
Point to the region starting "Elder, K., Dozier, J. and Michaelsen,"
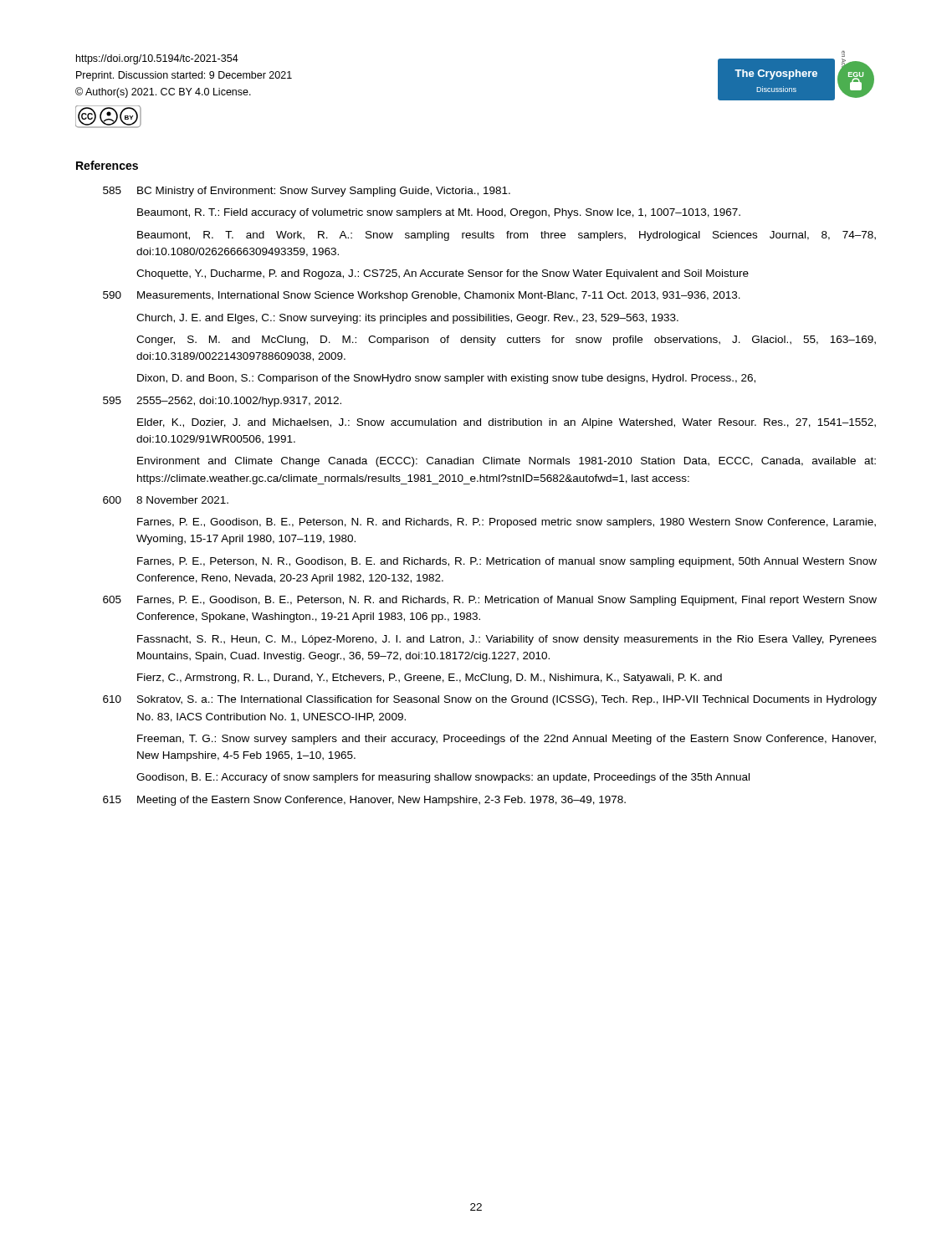click(x=476, y=431)
